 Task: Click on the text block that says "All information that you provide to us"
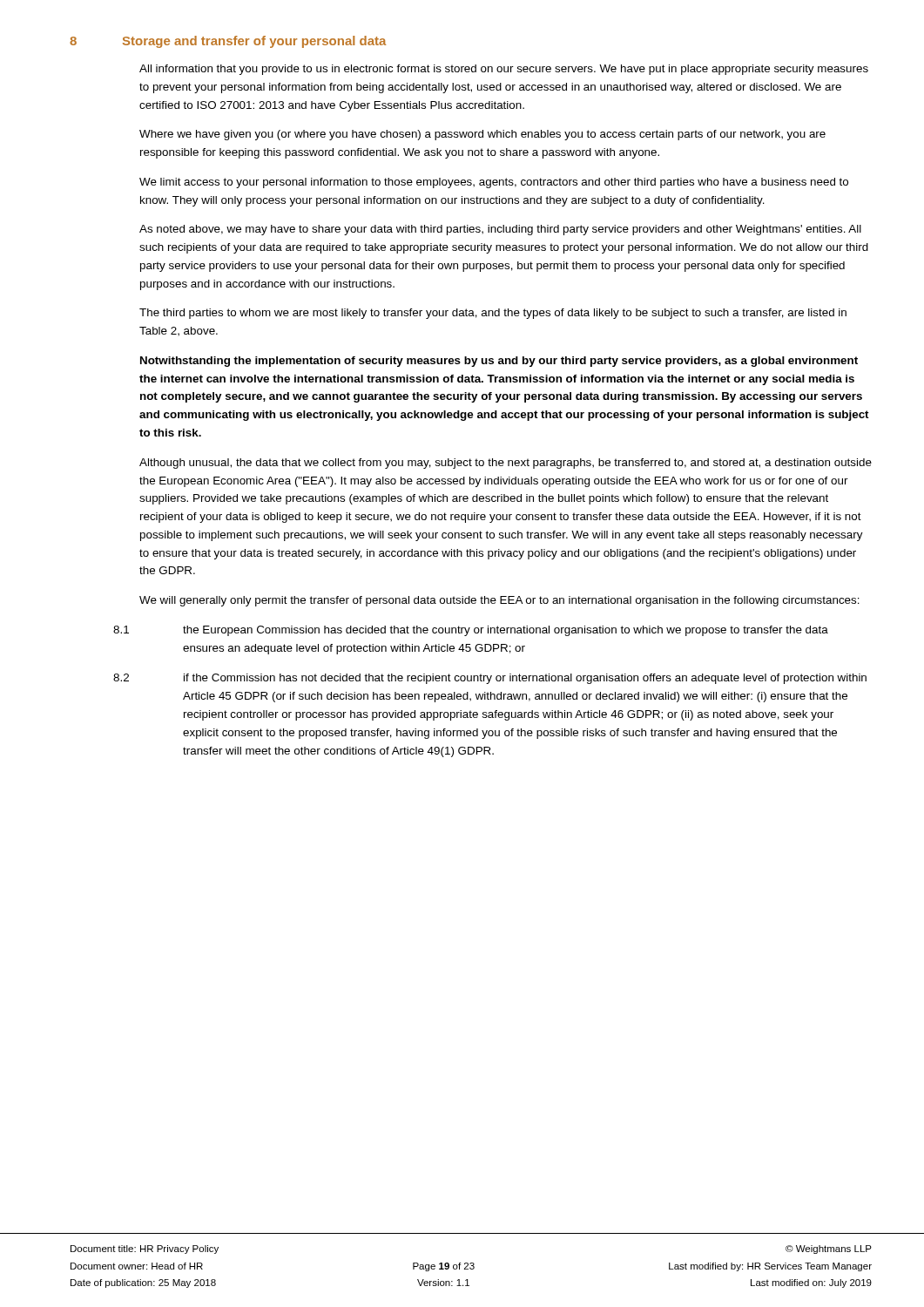pyautogui.click(x=504, y=86)
